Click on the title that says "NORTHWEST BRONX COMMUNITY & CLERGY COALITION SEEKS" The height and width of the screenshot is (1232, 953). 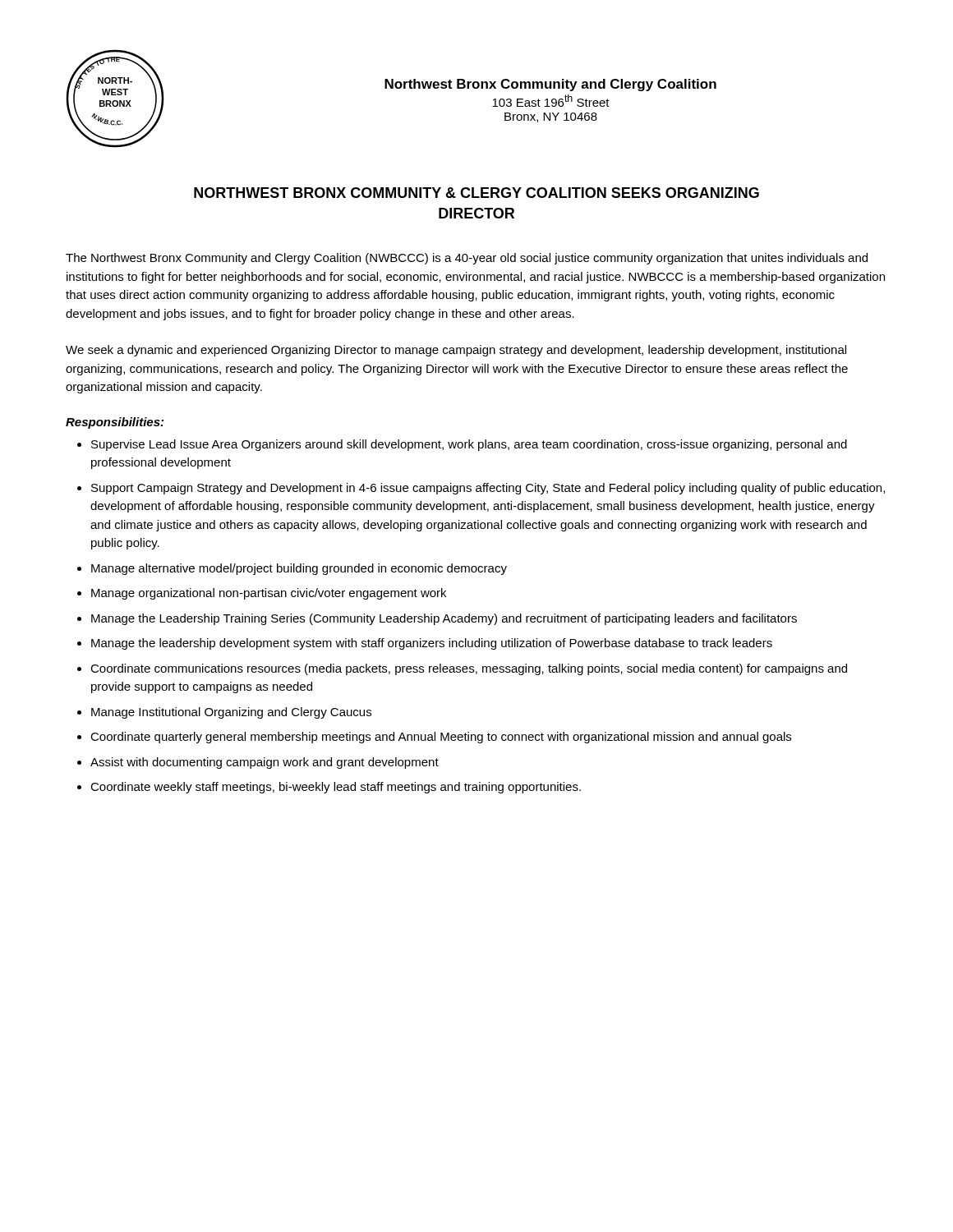[476, 203]
